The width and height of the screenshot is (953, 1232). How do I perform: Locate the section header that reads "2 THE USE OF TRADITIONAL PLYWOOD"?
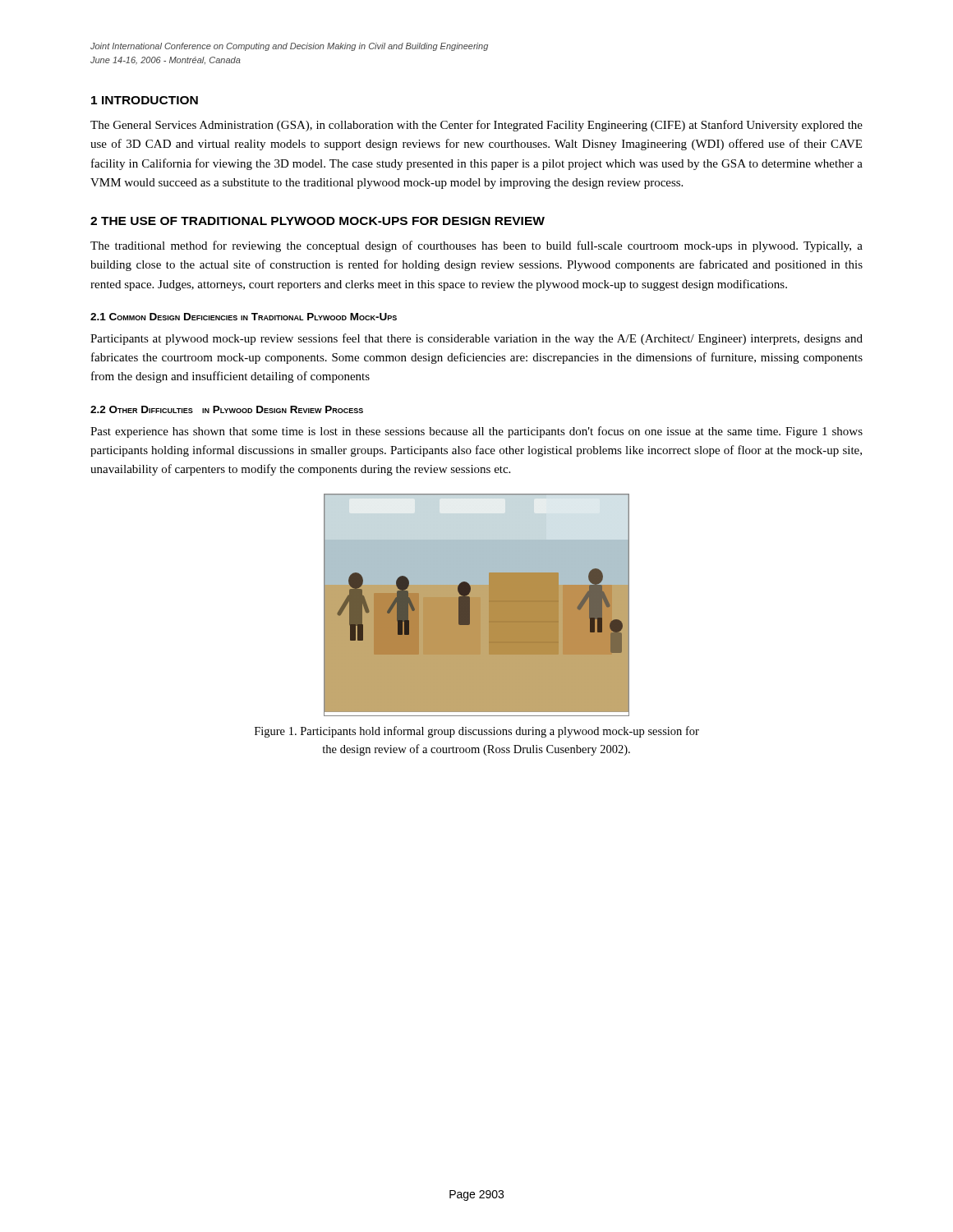pyautogui.click(x=317, y=221)
